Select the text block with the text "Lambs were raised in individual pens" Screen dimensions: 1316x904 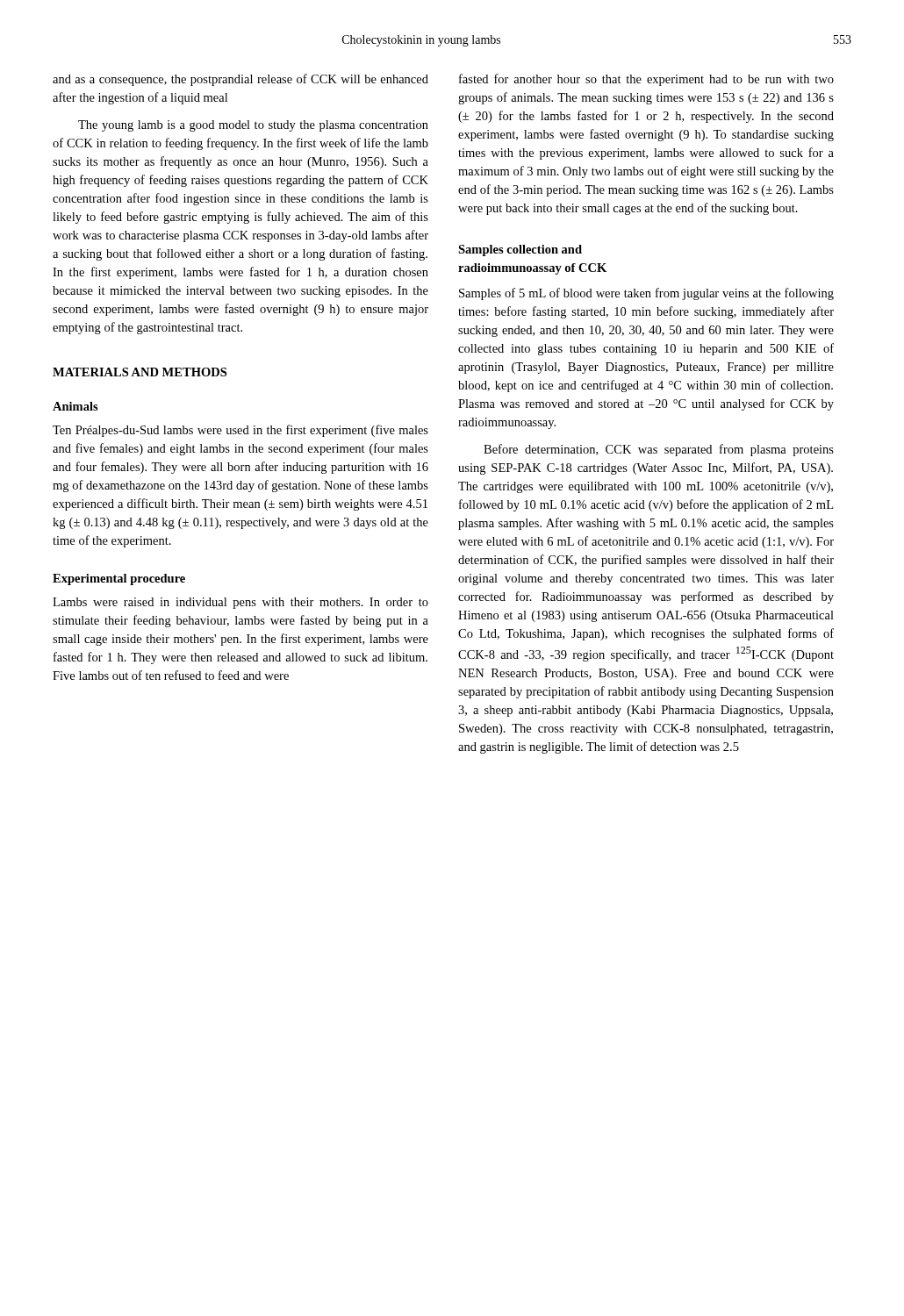241,640
